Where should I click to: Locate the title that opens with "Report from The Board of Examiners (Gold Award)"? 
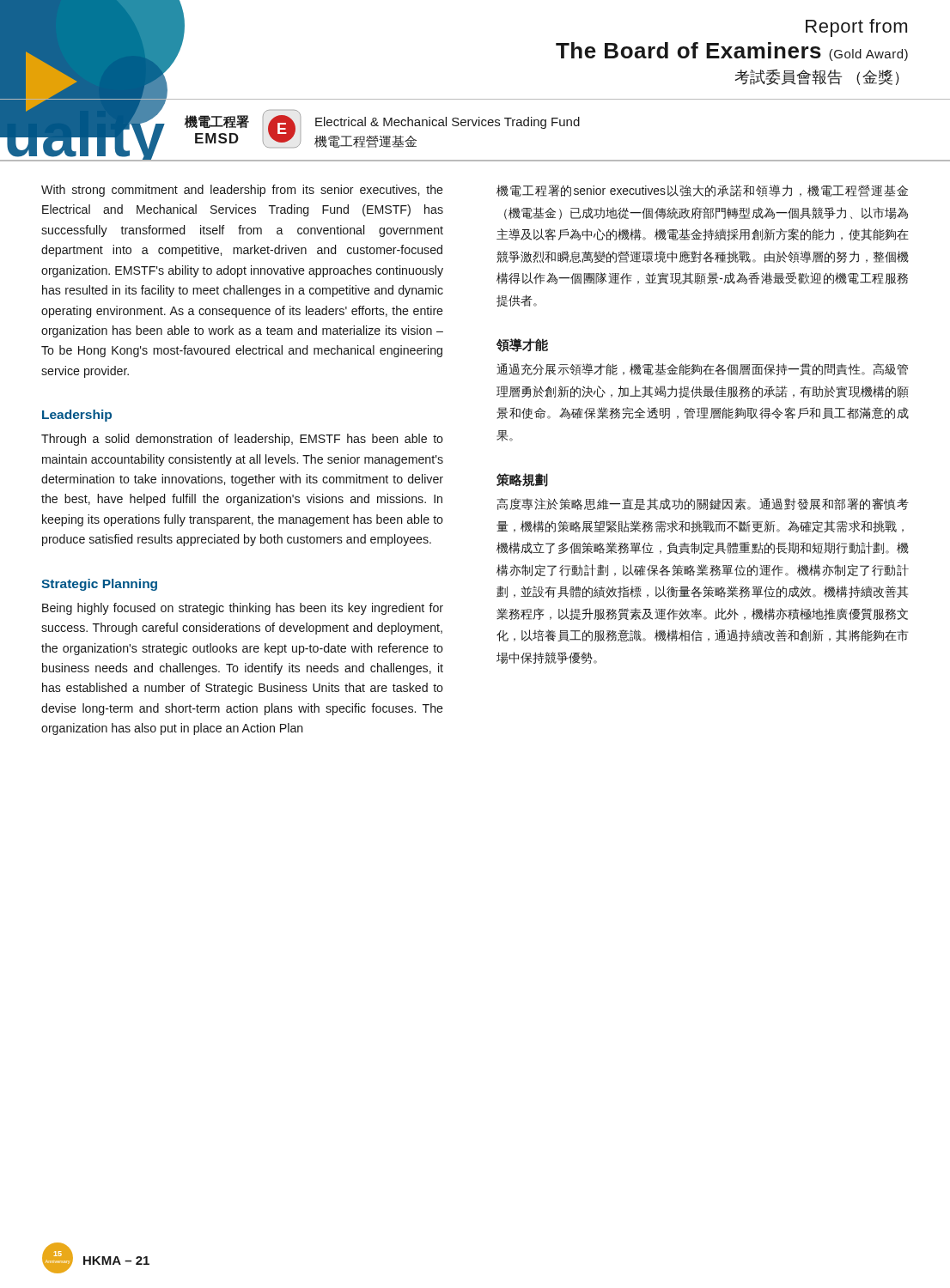pos(732,52)
